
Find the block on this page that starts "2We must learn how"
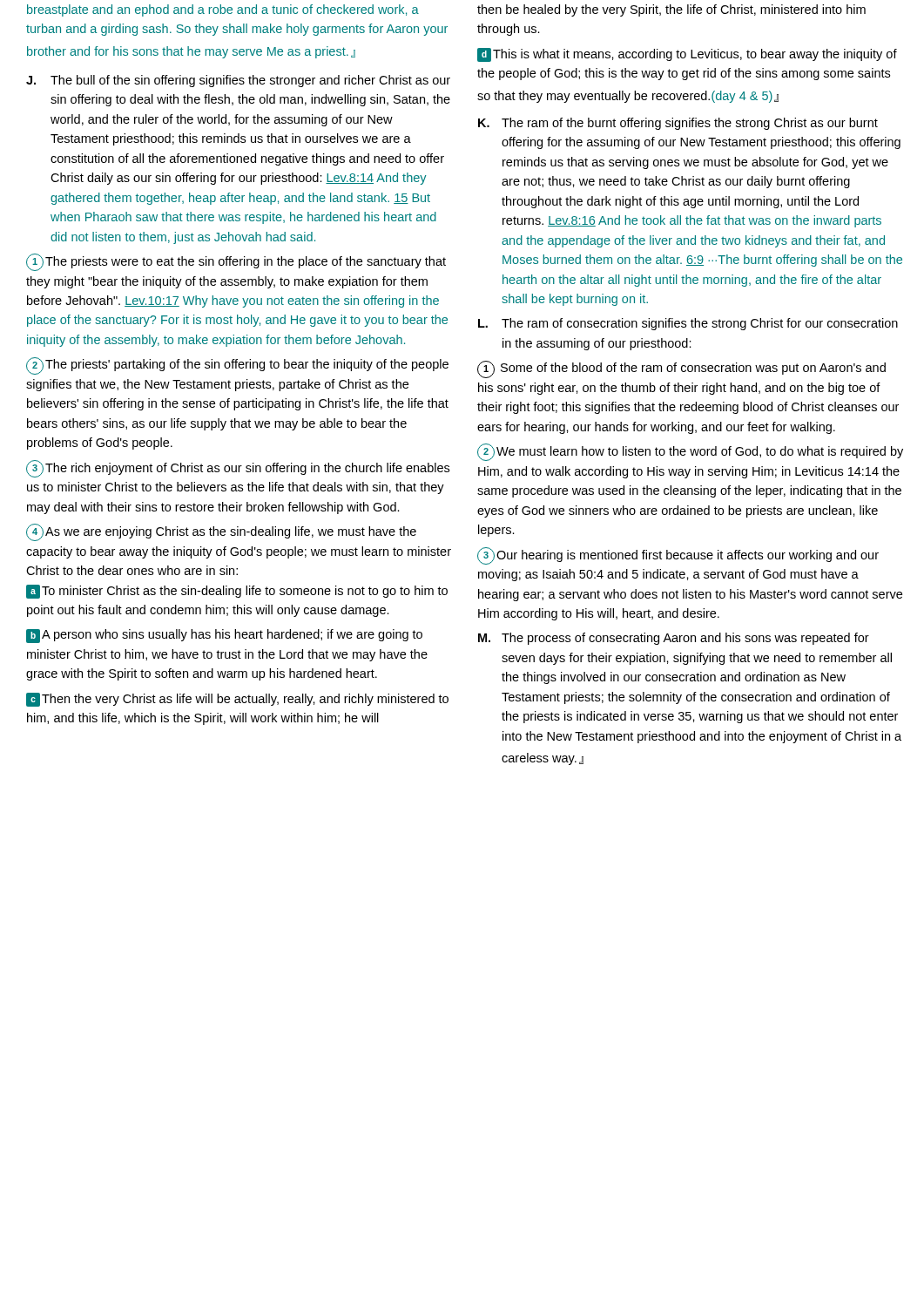coord(690,490)
